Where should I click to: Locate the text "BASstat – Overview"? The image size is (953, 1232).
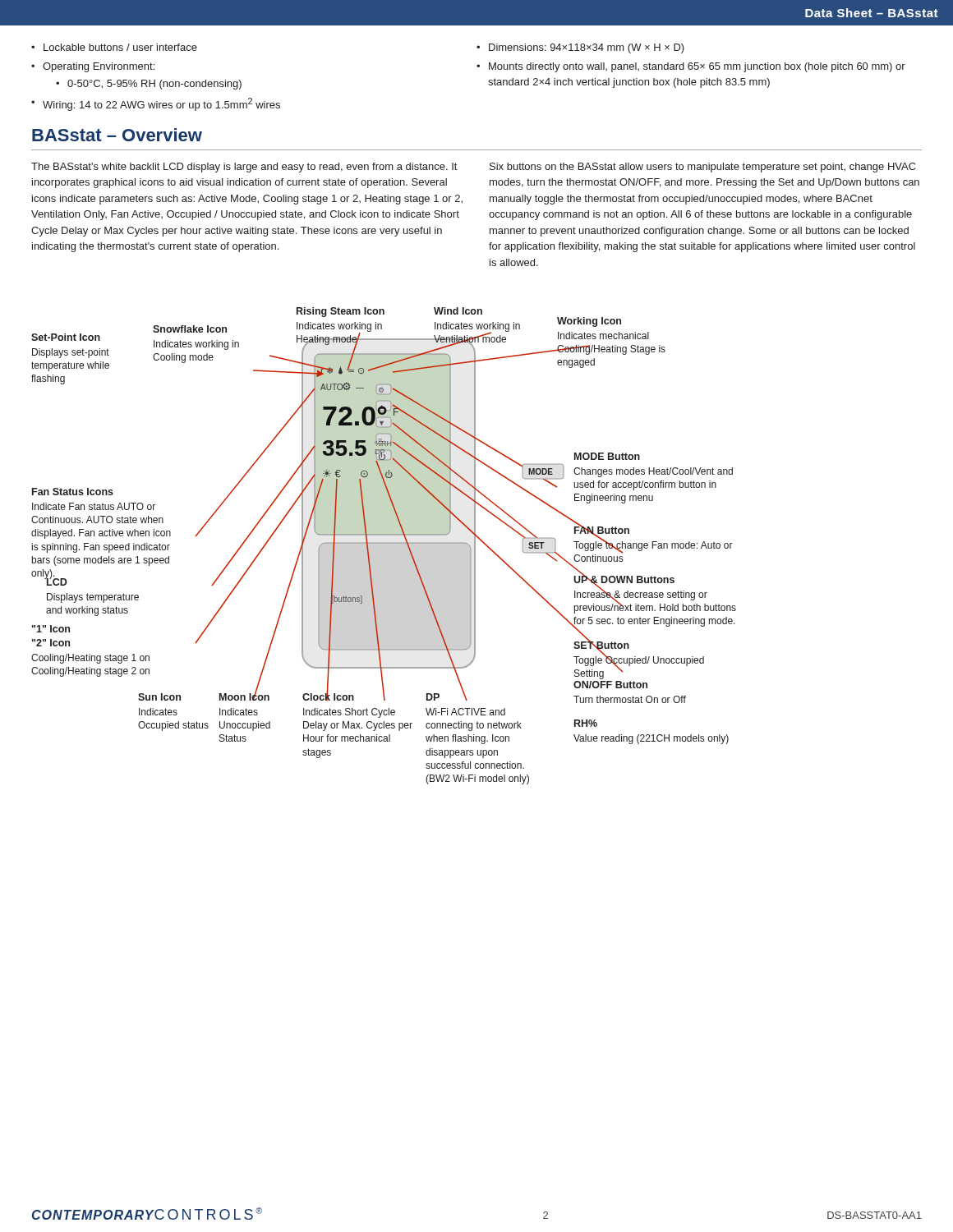[x=117, y=135]
